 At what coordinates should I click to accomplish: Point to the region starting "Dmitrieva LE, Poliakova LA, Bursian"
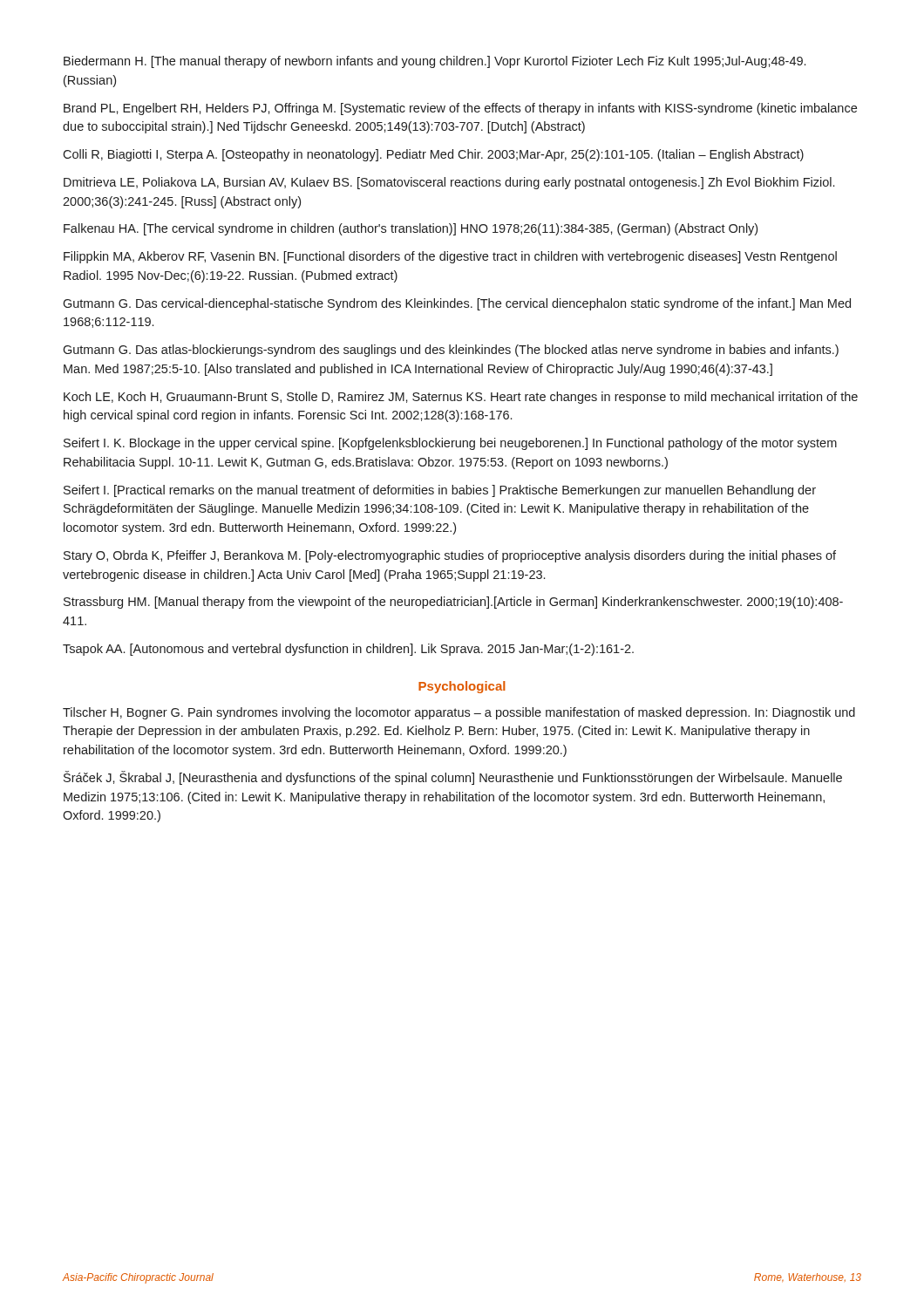click(449, 191)
